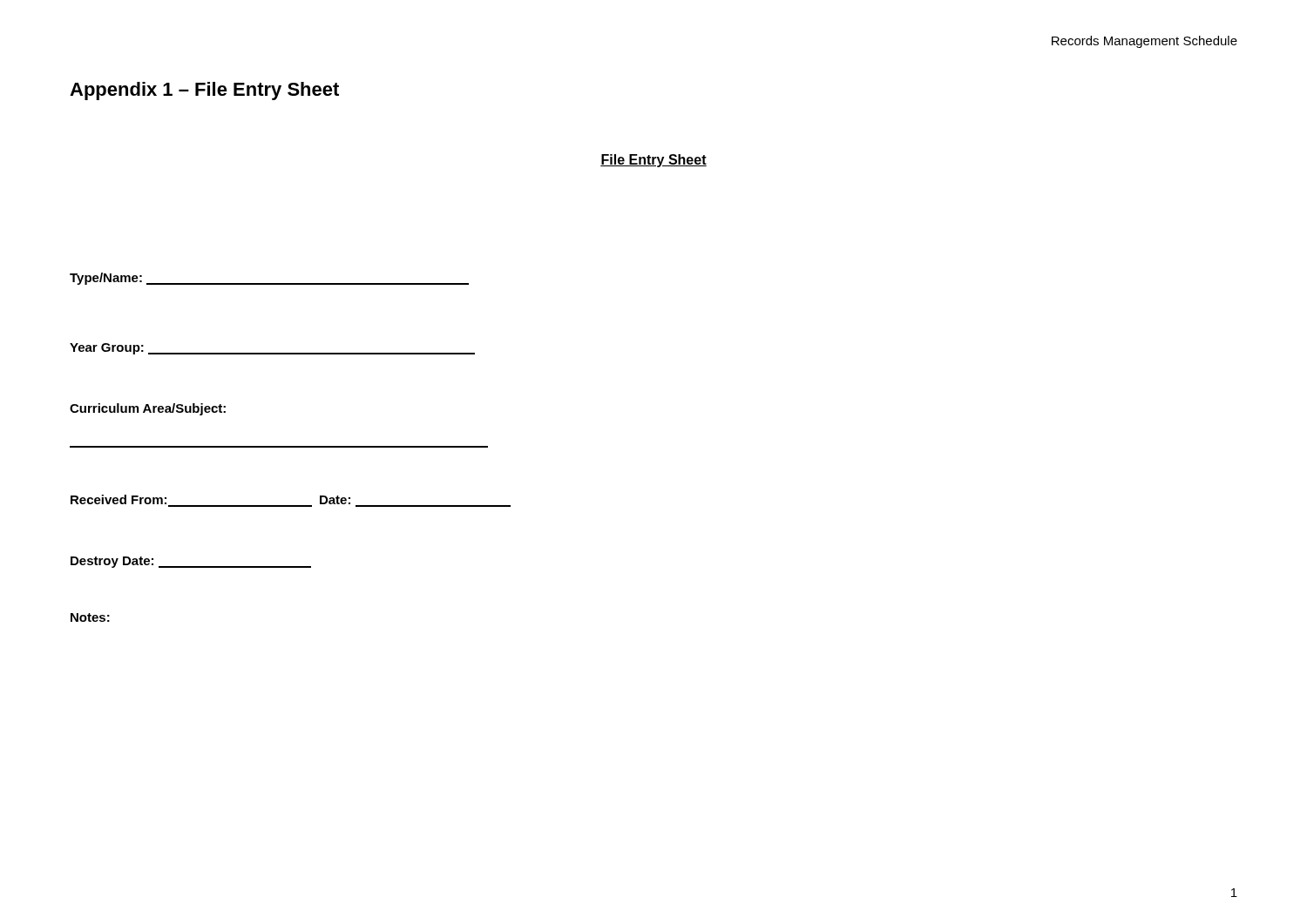Point to "Curriculum Area/Subject:"
The image size is (1307, 924).
pyautogui.click(x=148, y=408)
